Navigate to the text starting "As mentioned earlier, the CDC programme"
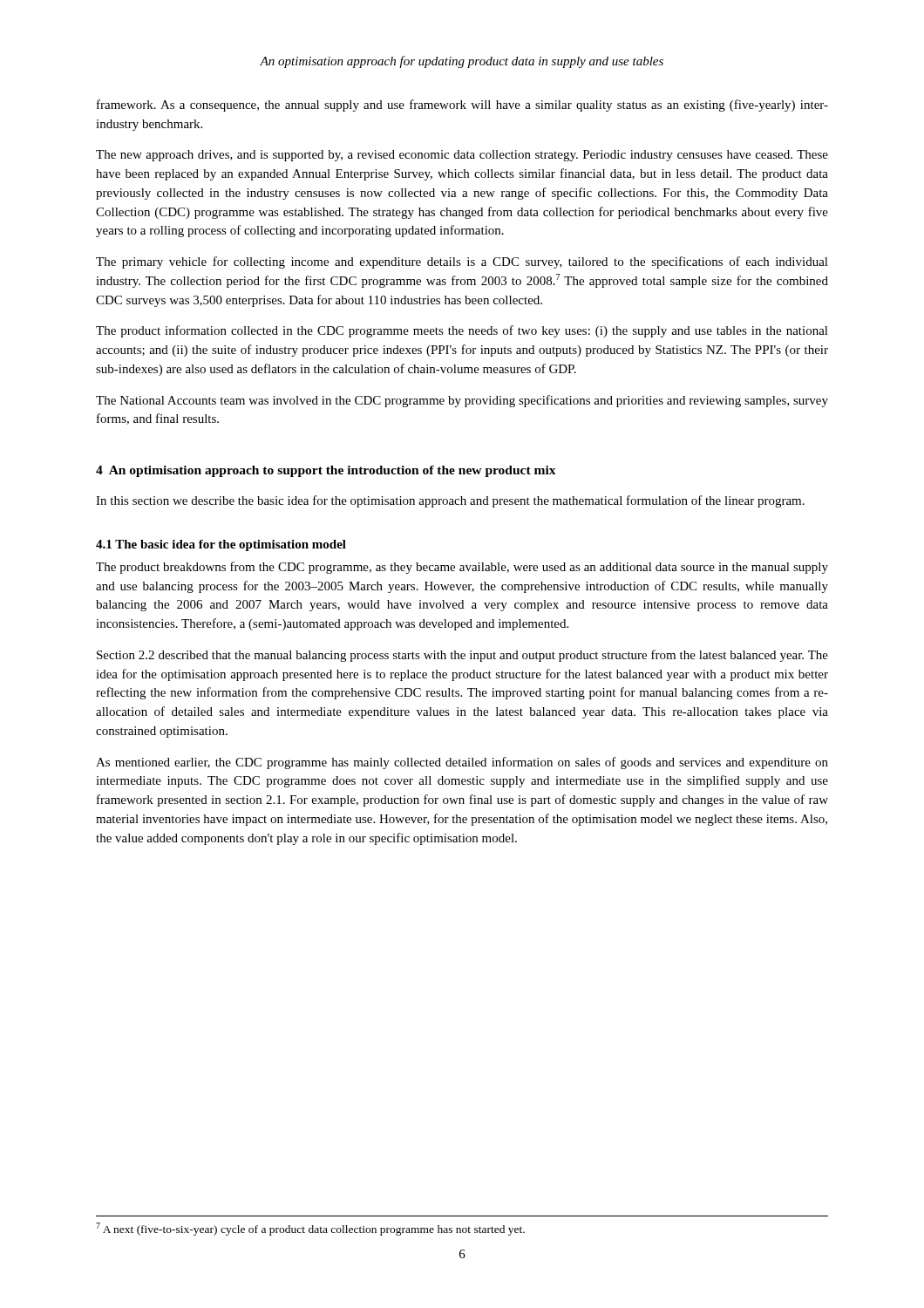 pos(462,800)
